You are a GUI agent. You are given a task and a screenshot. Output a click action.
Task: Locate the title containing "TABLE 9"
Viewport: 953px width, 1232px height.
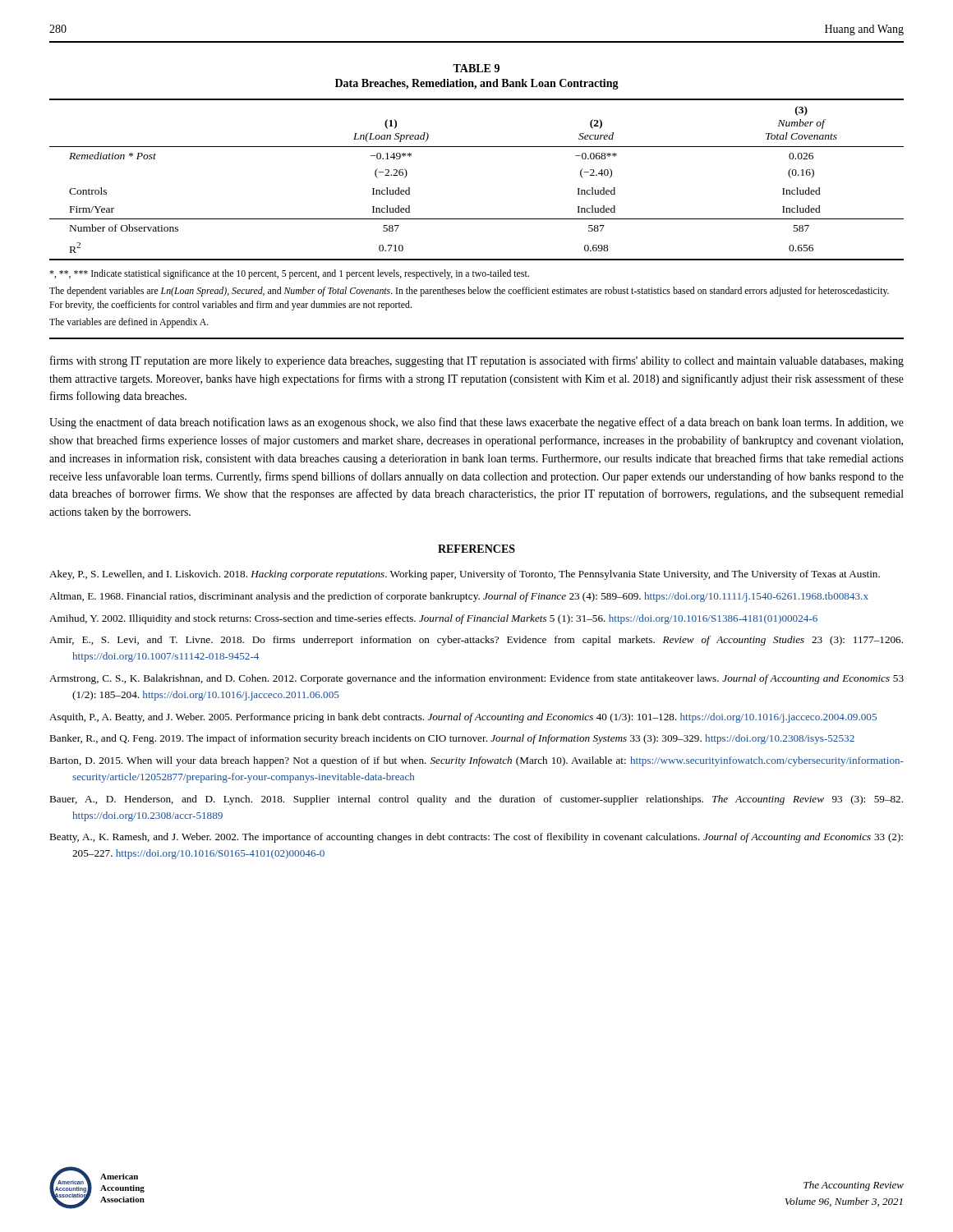pyautogui.click(x=476, y=69)
